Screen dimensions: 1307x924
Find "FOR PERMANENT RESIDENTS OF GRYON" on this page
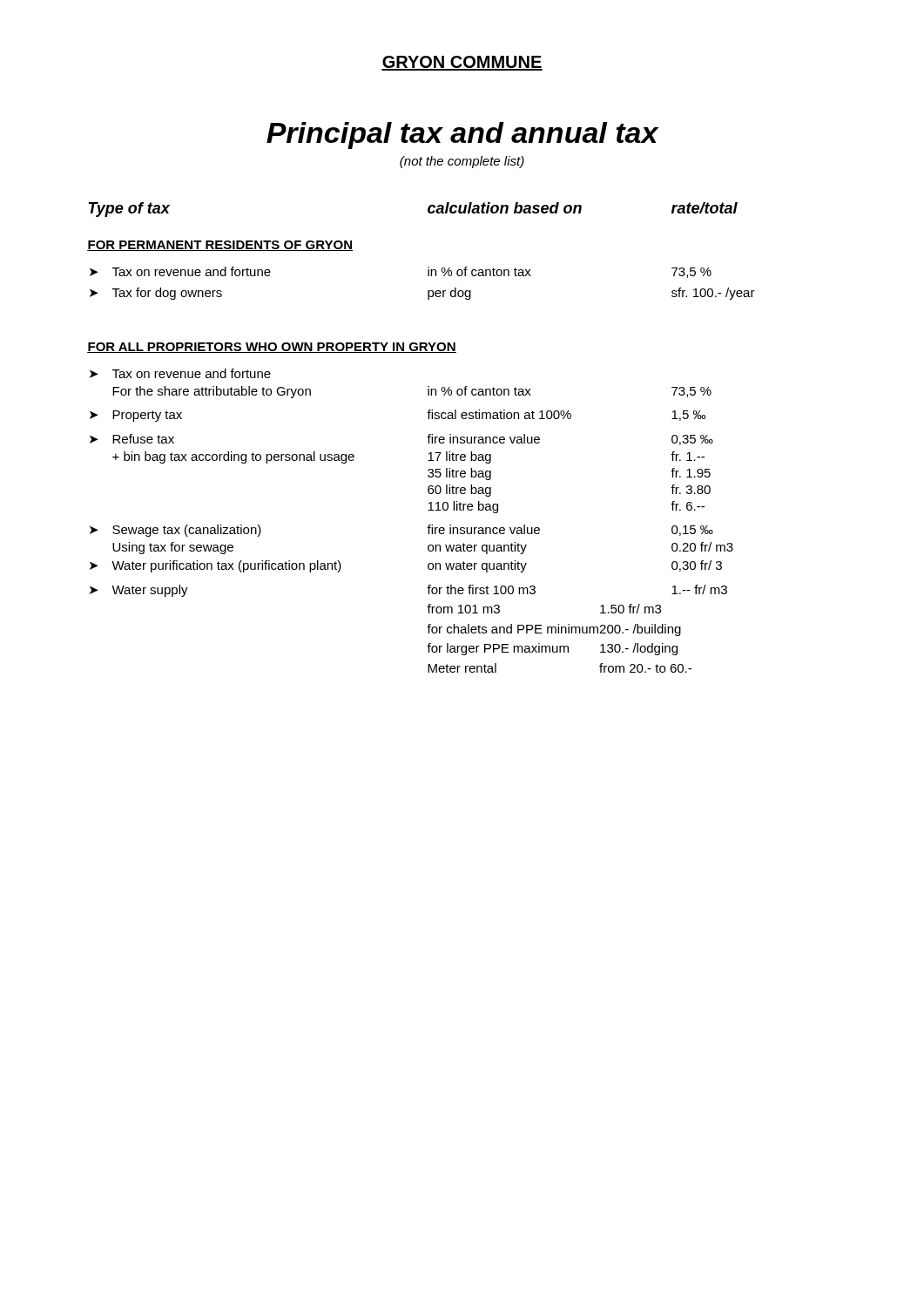(x=220, y=244)
